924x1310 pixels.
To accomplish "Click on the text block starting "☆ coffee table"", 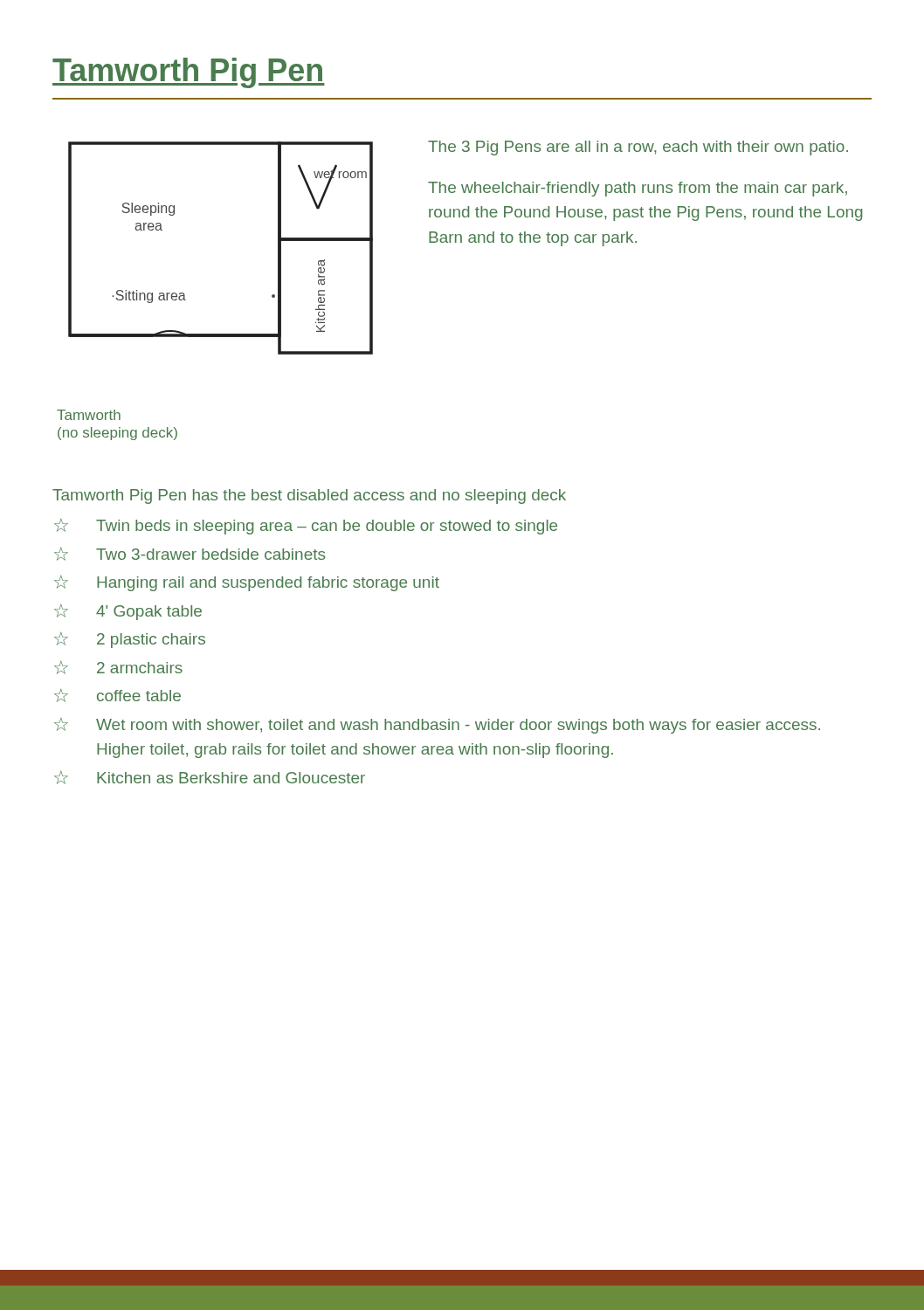I will 117,696.
